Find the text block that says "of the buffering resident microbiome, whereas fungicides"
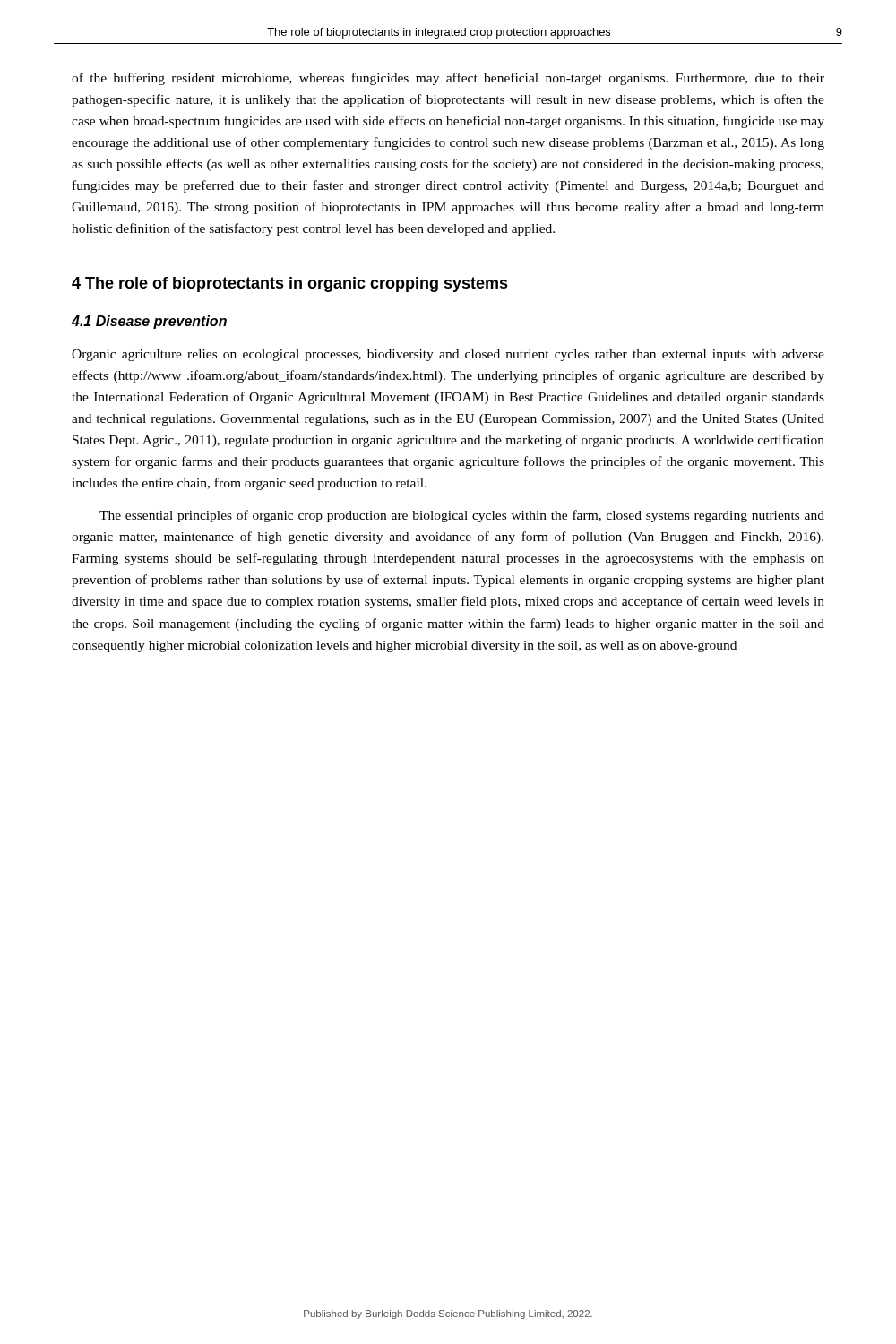Viewport: 896px width, 1344px height. [448, 153]
